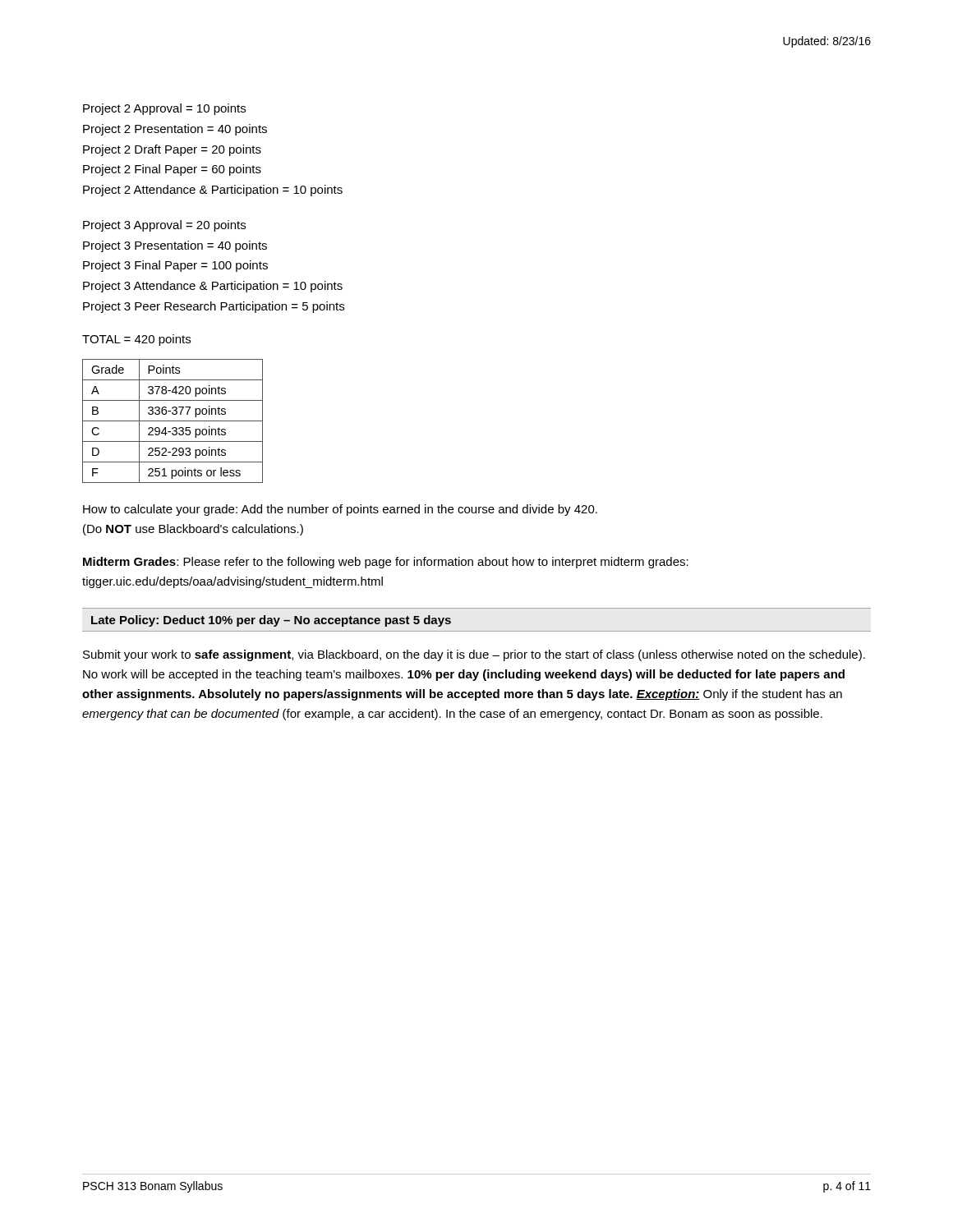Point to the passage starting "Project 2 Final Paper ="
This screenshot has height=1232, width=953.
tap(172, 169)
